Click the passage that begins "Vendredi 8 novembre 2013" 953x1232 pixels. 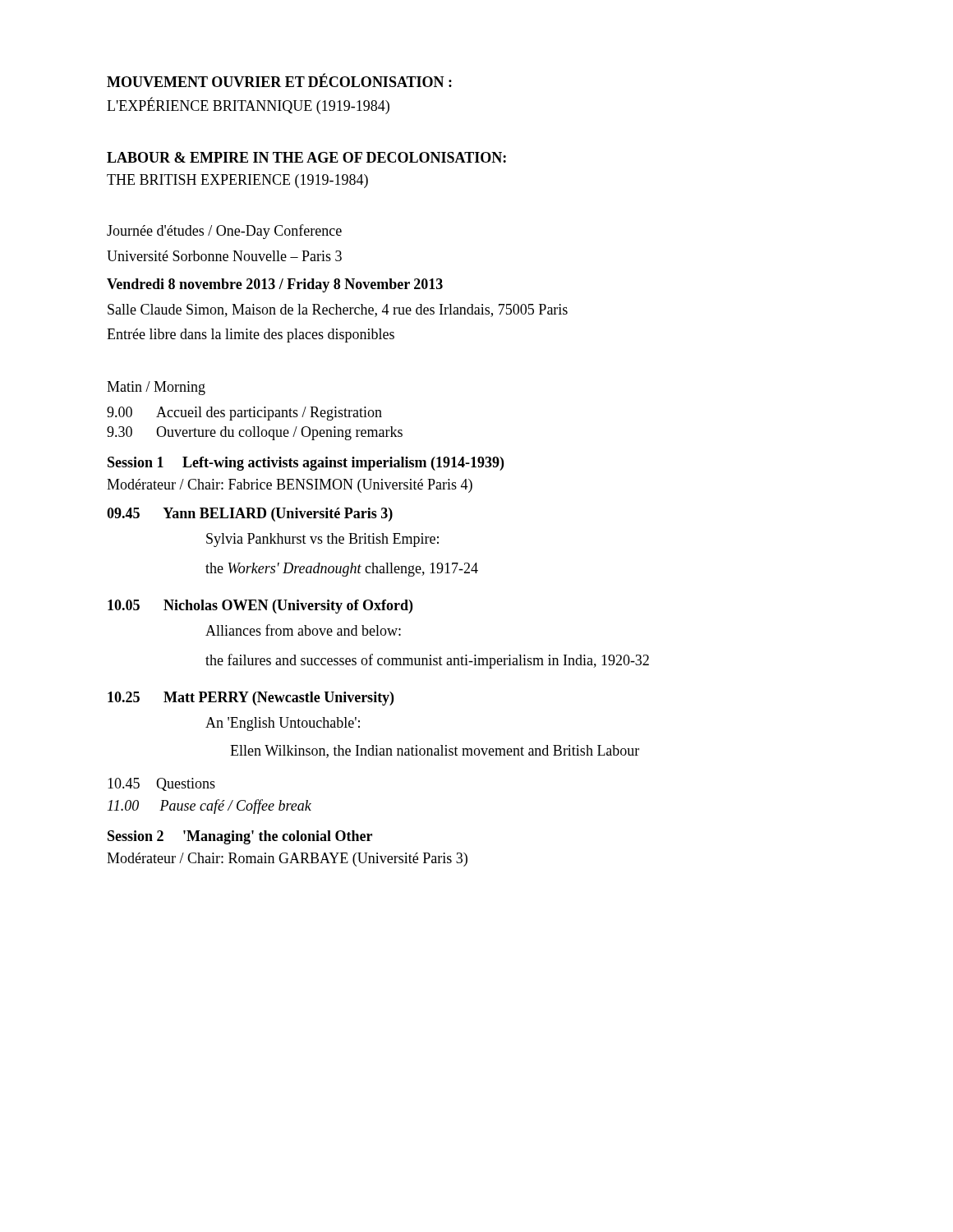pyautogui.click(x=275, y=284)
